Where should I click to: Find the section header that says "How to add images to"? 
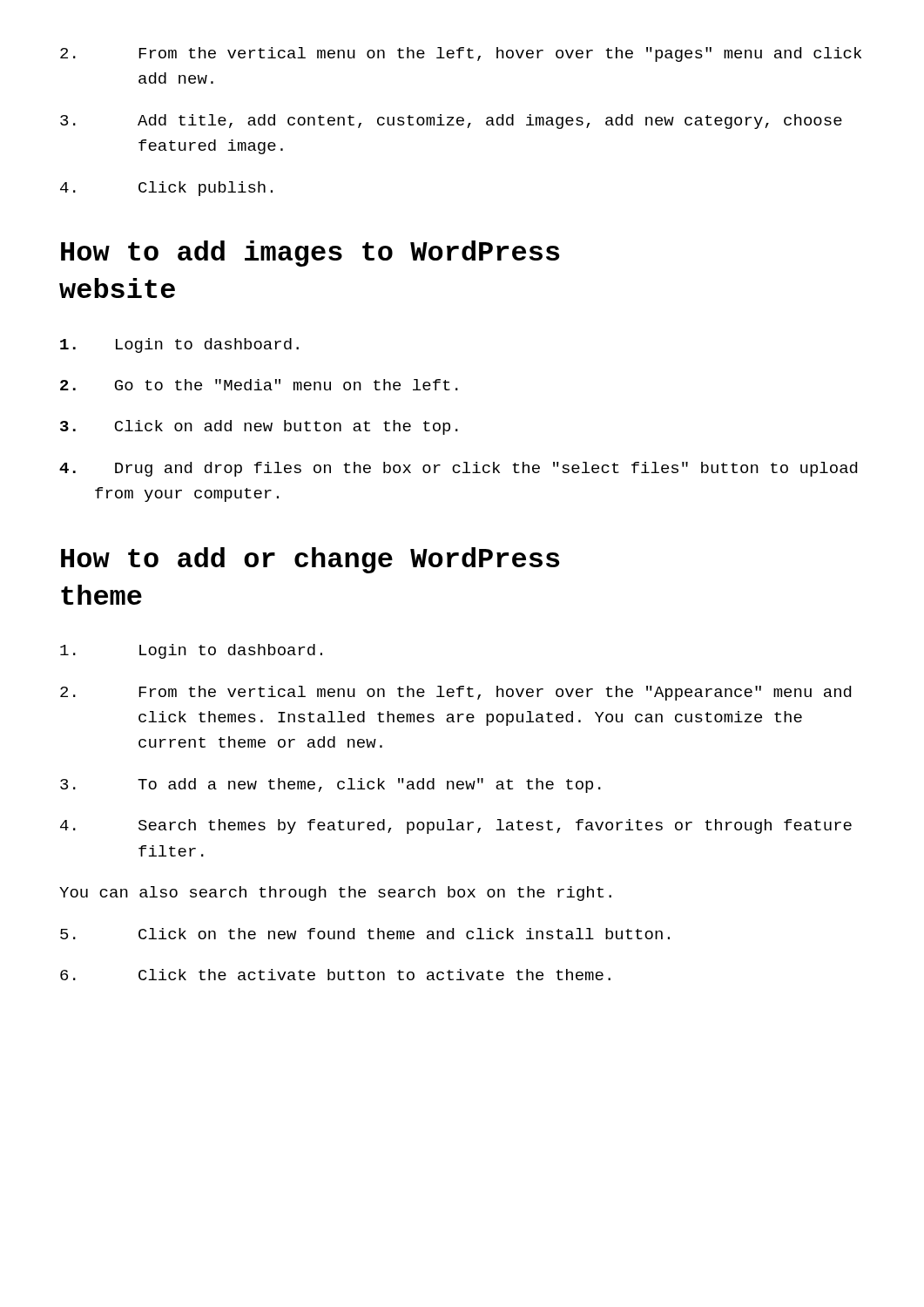click(x=310, y=272)
